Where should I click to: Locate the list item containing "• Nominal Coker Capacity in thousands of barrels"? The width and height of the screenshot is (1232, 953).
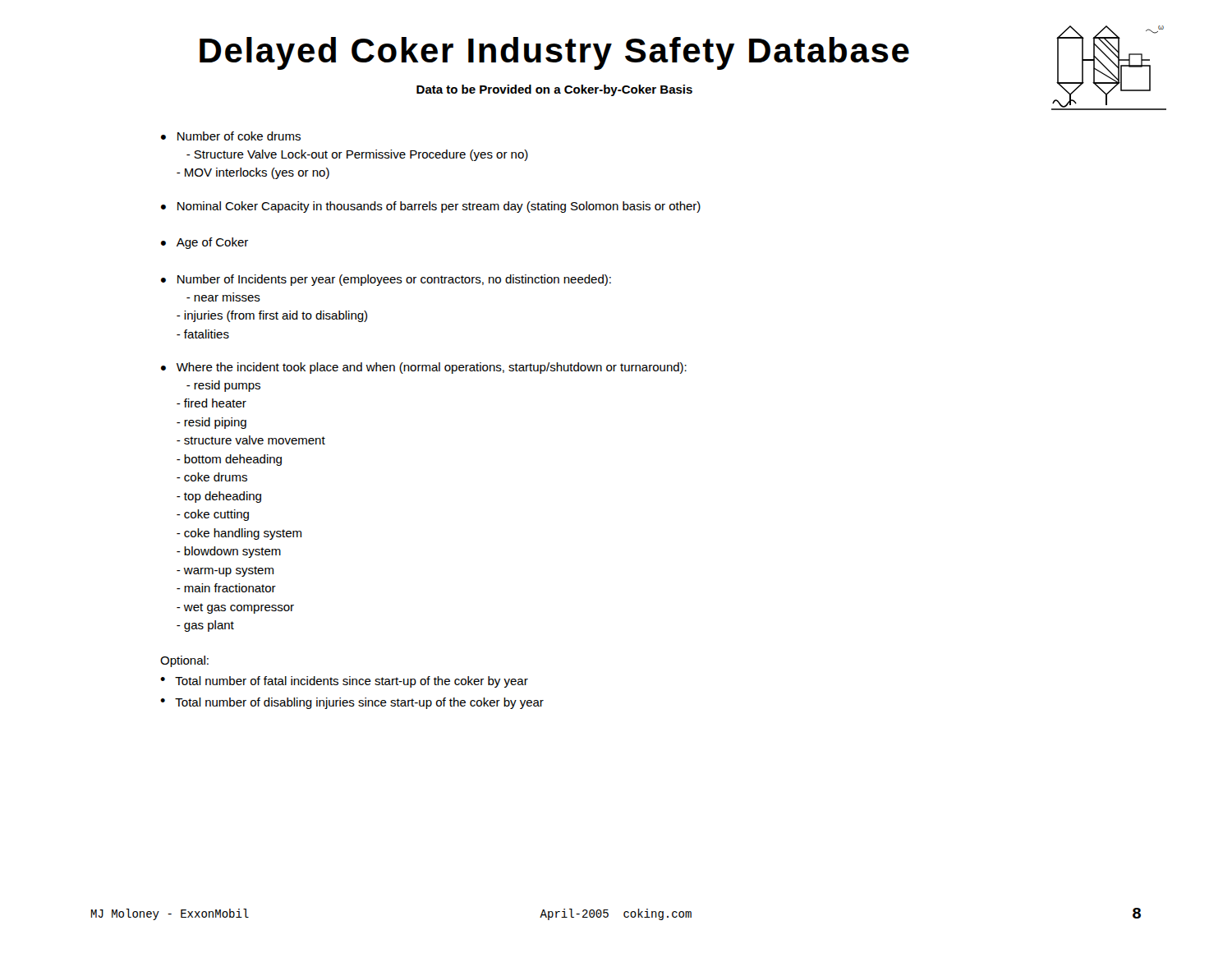[431, 208]
